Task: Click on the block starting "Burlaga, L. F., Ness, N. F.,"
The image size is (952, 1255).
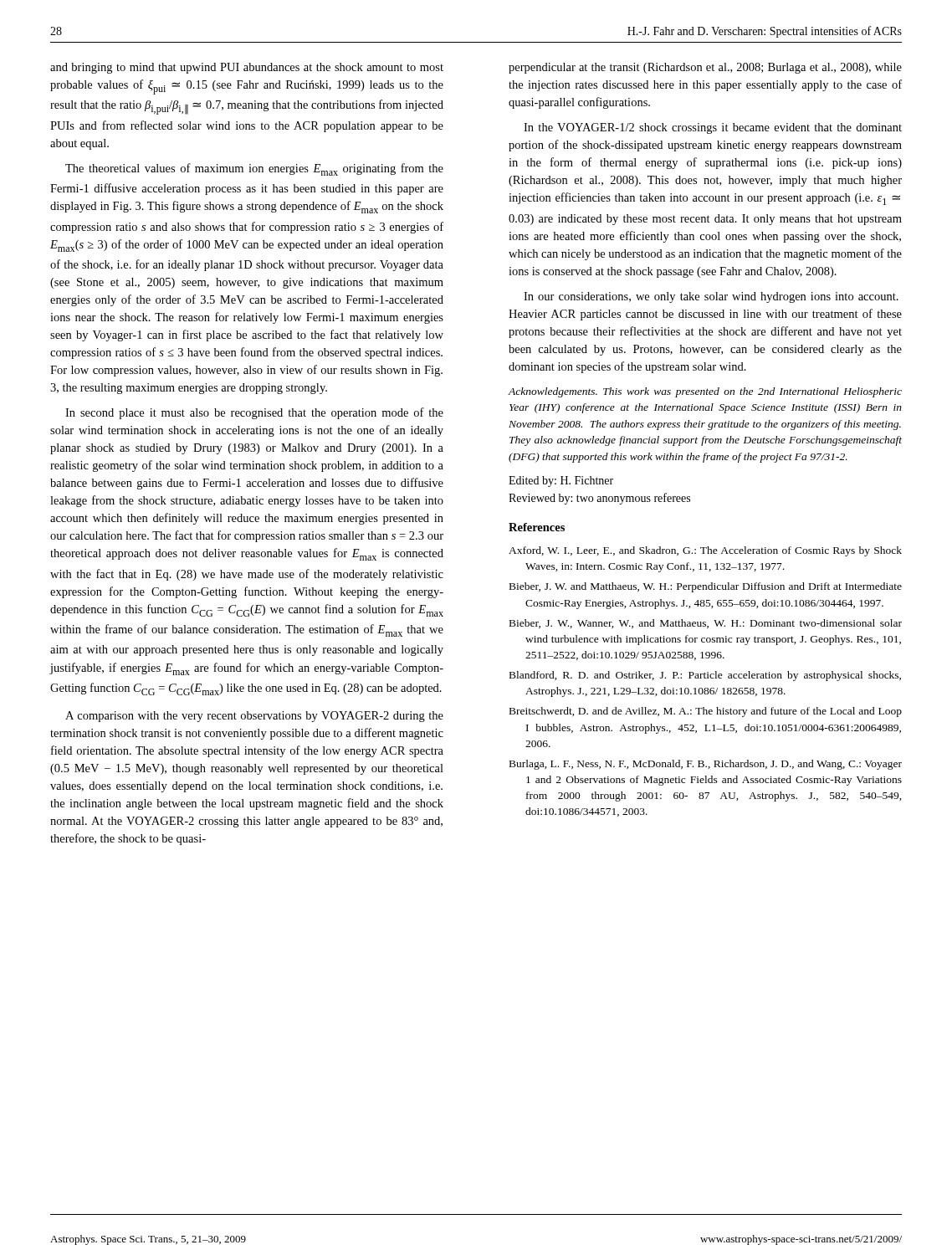Action: click(705, 787)
